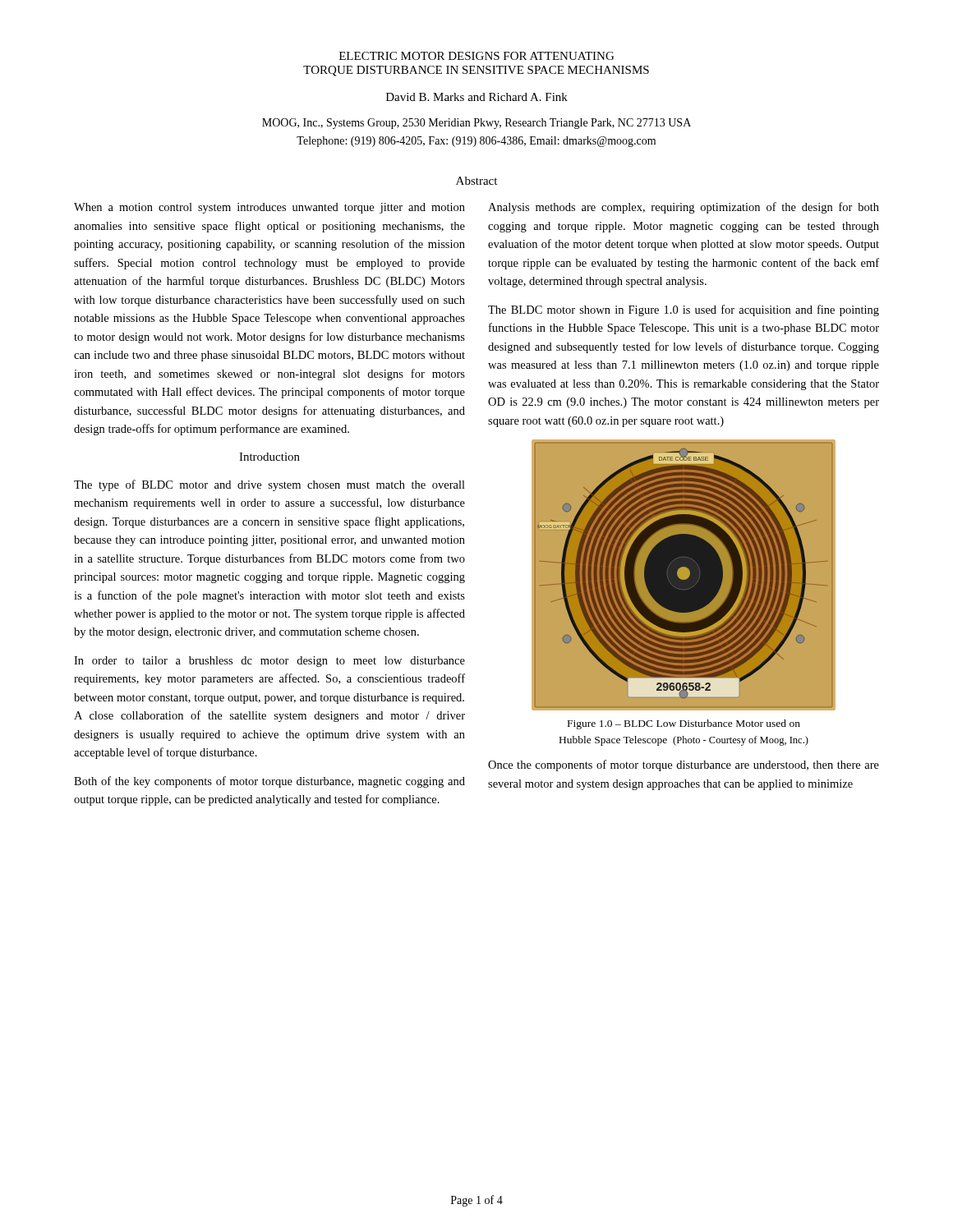This screenshot has width=953, height=1232.
Task: Find the text starting "David B. Marks and Richard"
Action: (476, 97)
